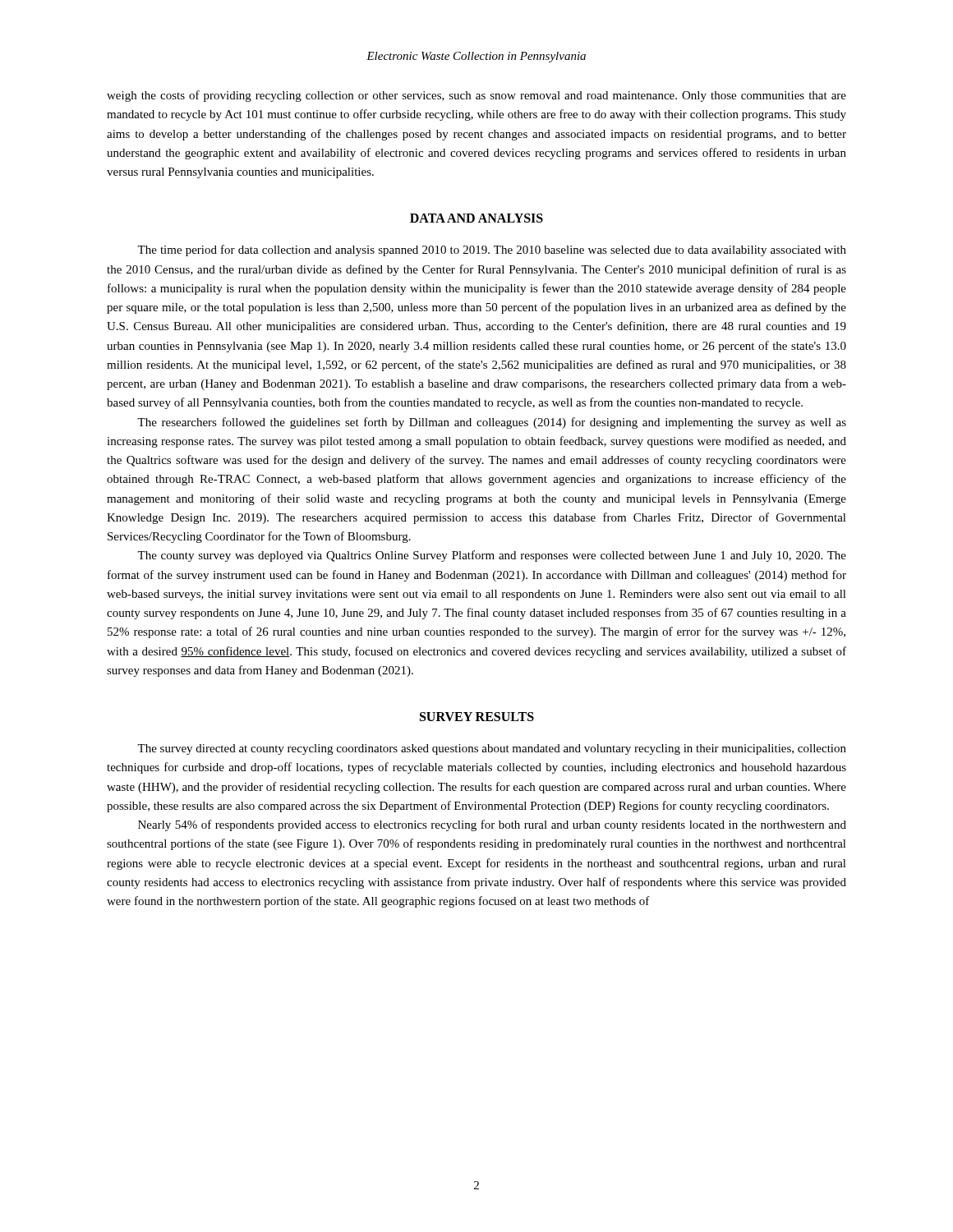Select the element starting "Nearly 54% of respondents"

point(476,863)
